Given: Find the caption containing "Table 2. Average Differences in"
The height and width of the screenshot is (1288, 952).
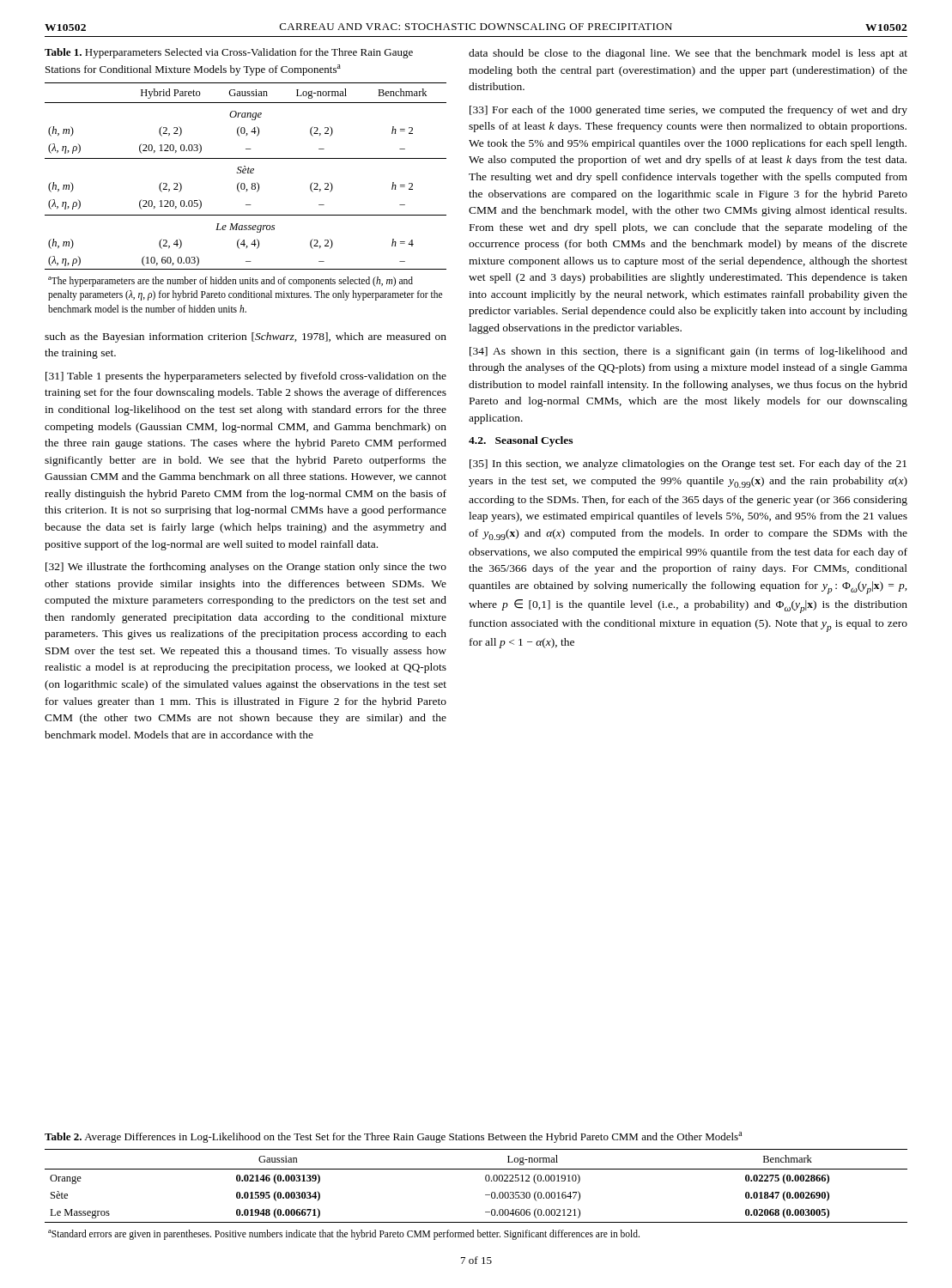Looking at the screenshot, I should click(x=393, y=1136).
